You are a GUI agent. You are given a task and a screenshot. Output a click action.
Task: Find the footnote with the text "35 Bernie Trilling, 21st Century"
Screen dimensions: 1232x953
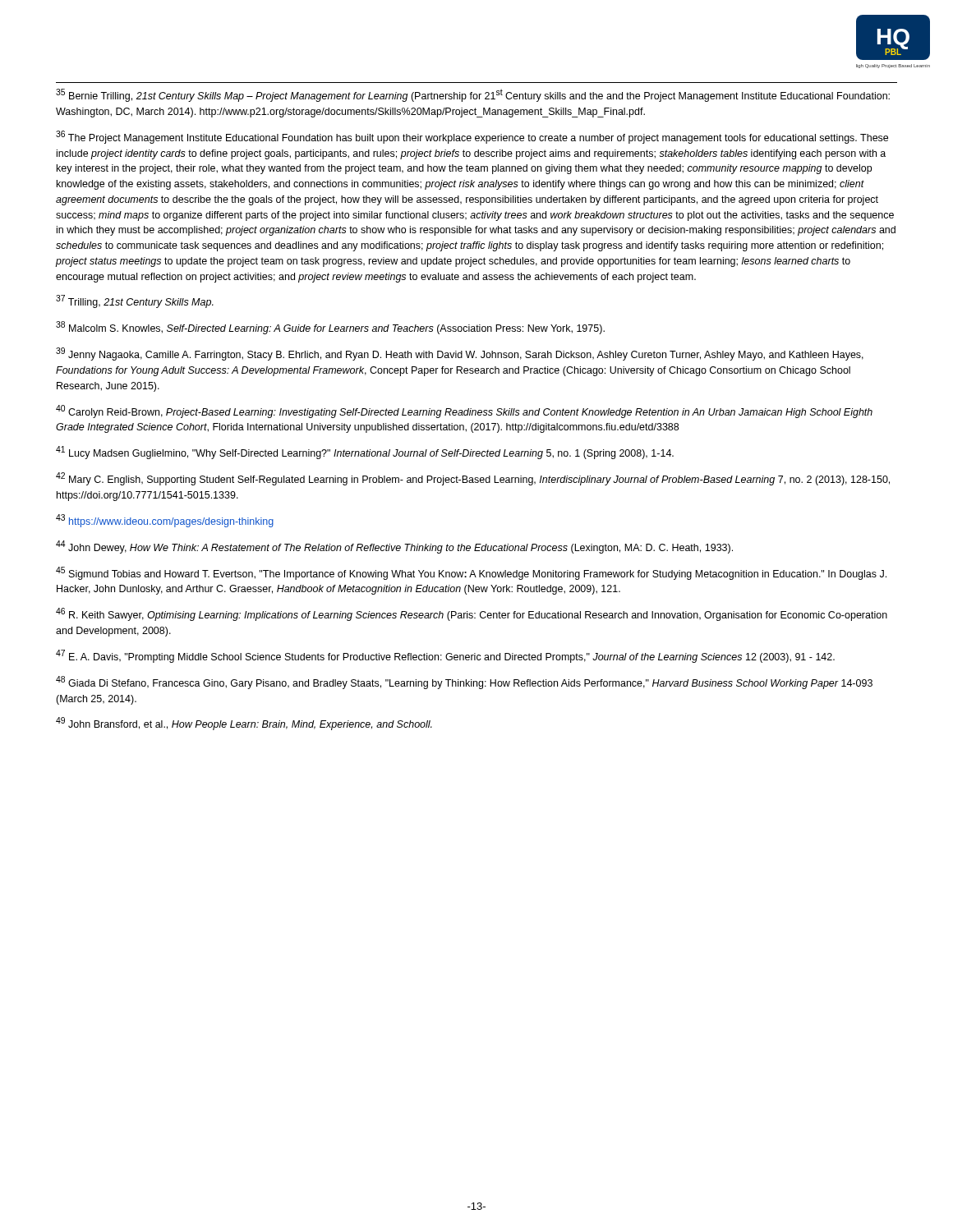(x=476, y=100)
